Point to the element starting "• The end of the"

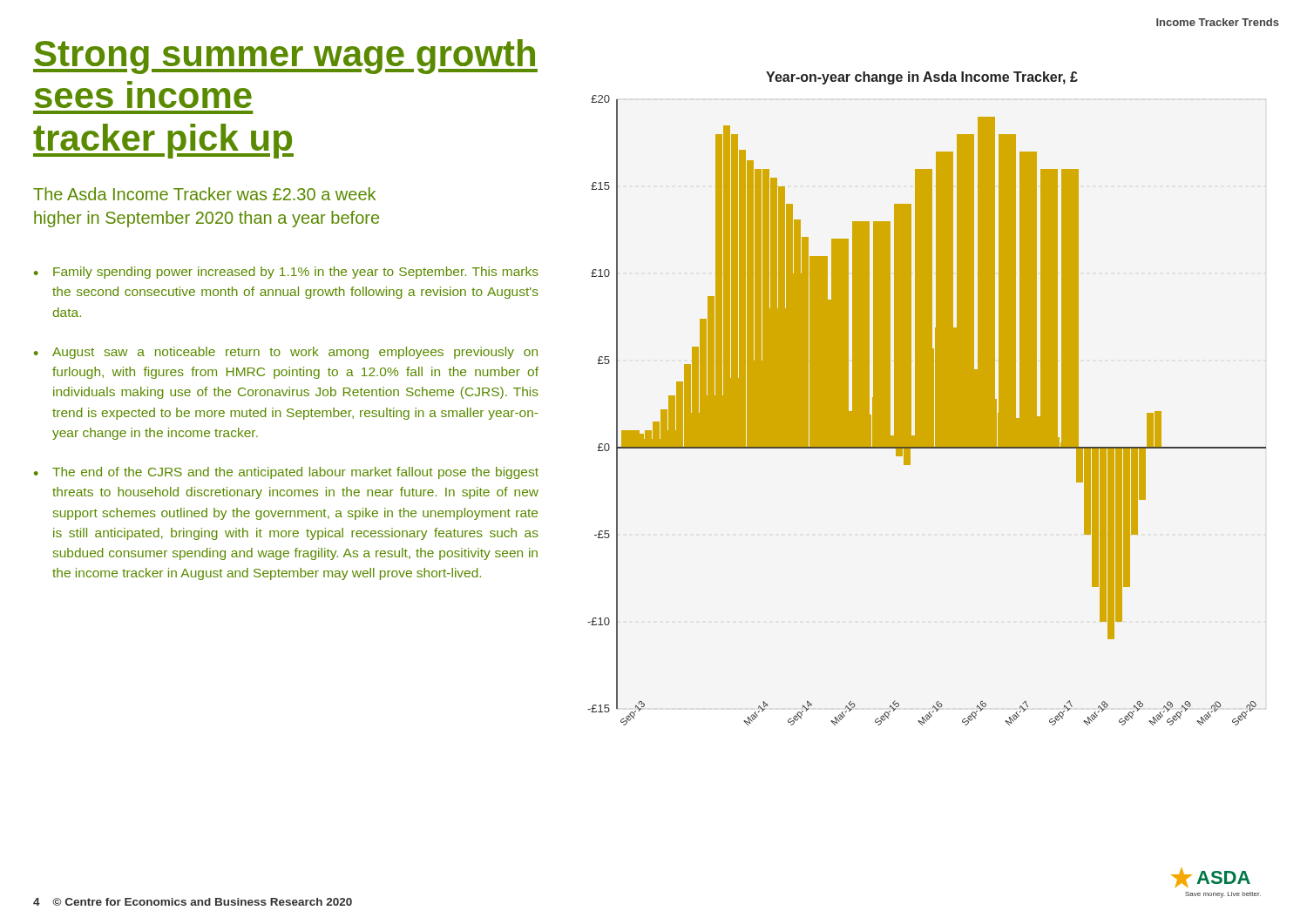pyautogui.click(x=286, y=522)
